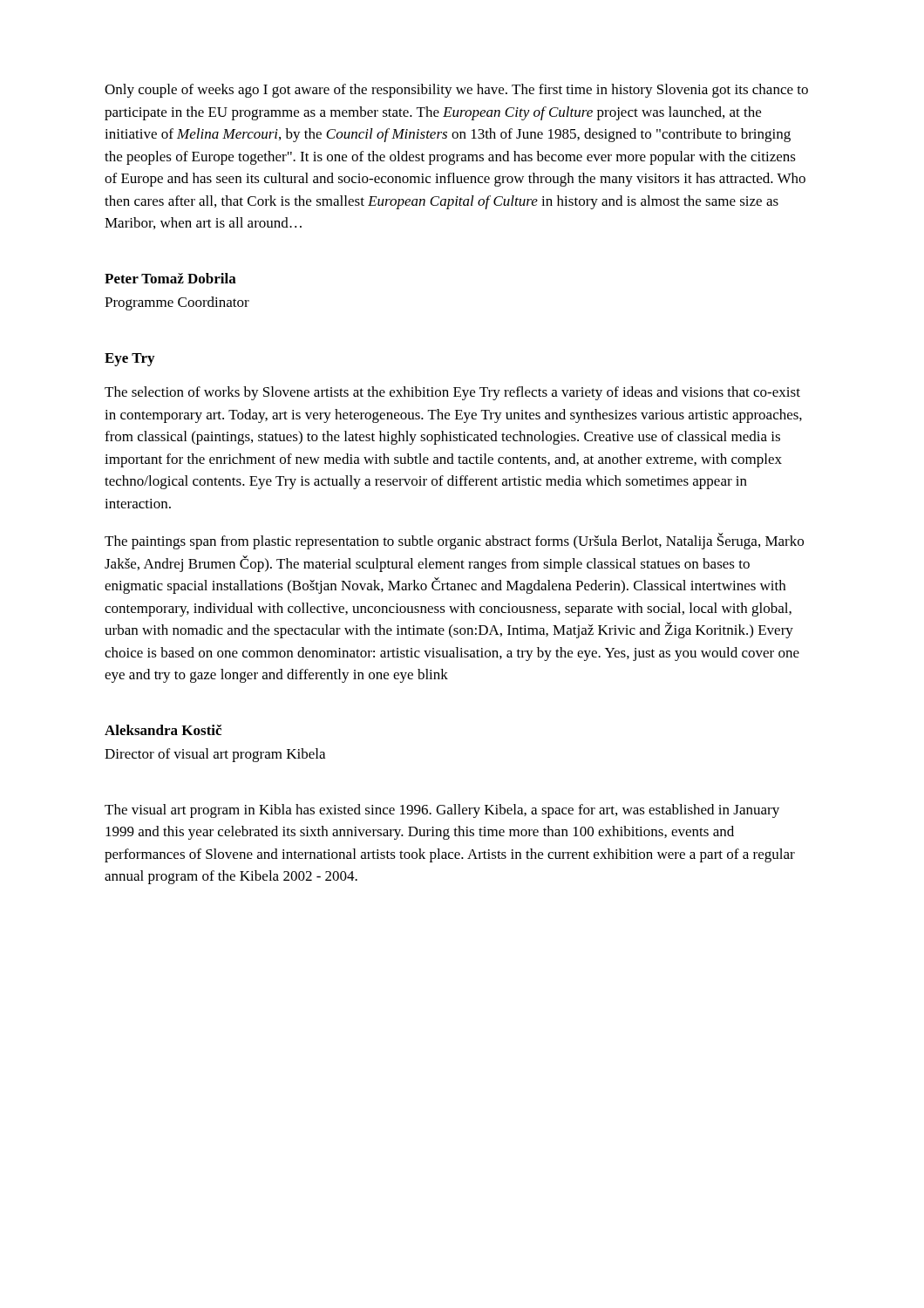Image resolution: width=924 pixels, height=1308 pixels.
Task: Point to the text starting "The paintings span from plastic representation"
Action: tap(458, 608)
